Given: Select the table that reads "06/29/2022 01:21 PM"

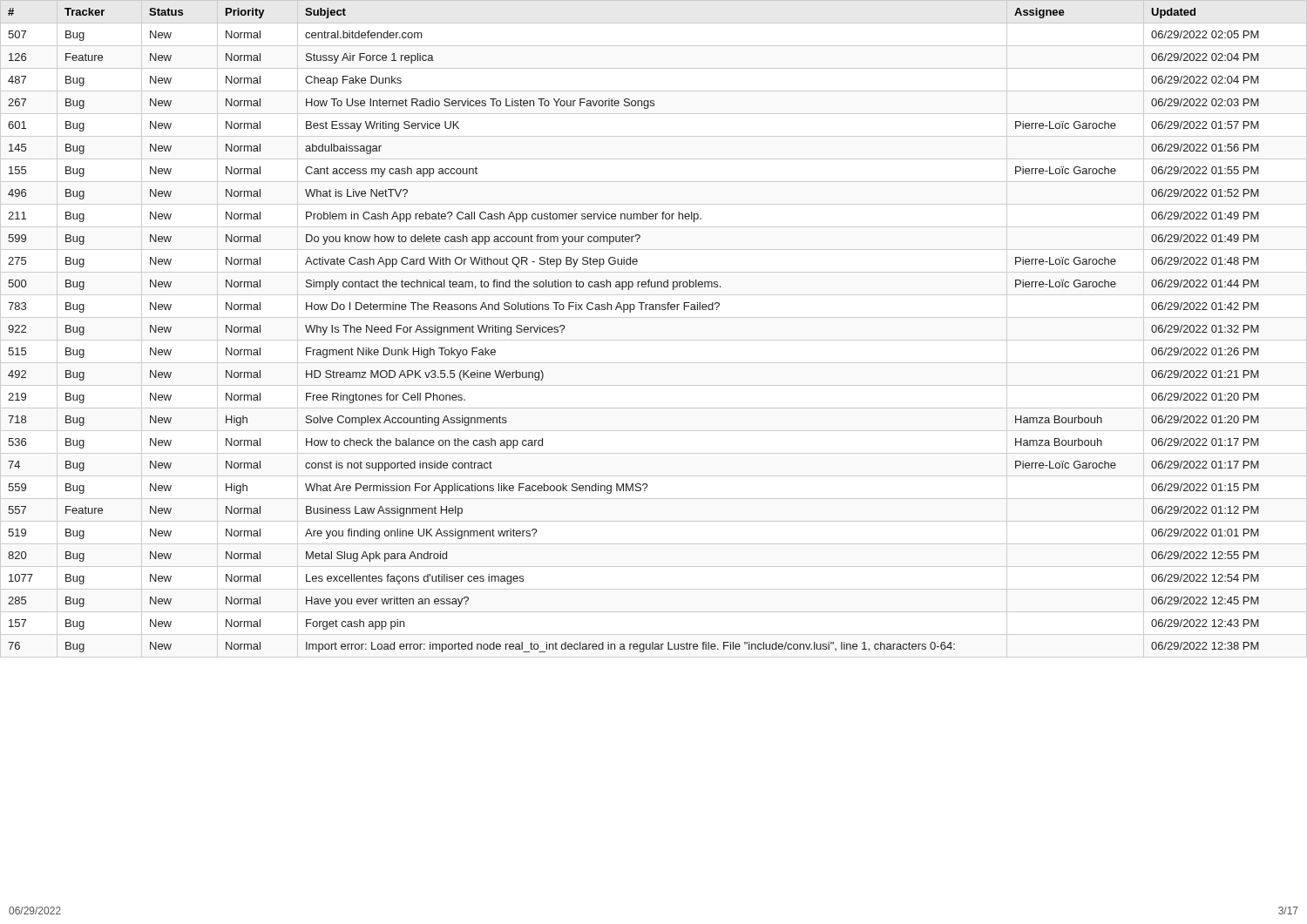Looking at the screenshot, I should pos(654,329).
